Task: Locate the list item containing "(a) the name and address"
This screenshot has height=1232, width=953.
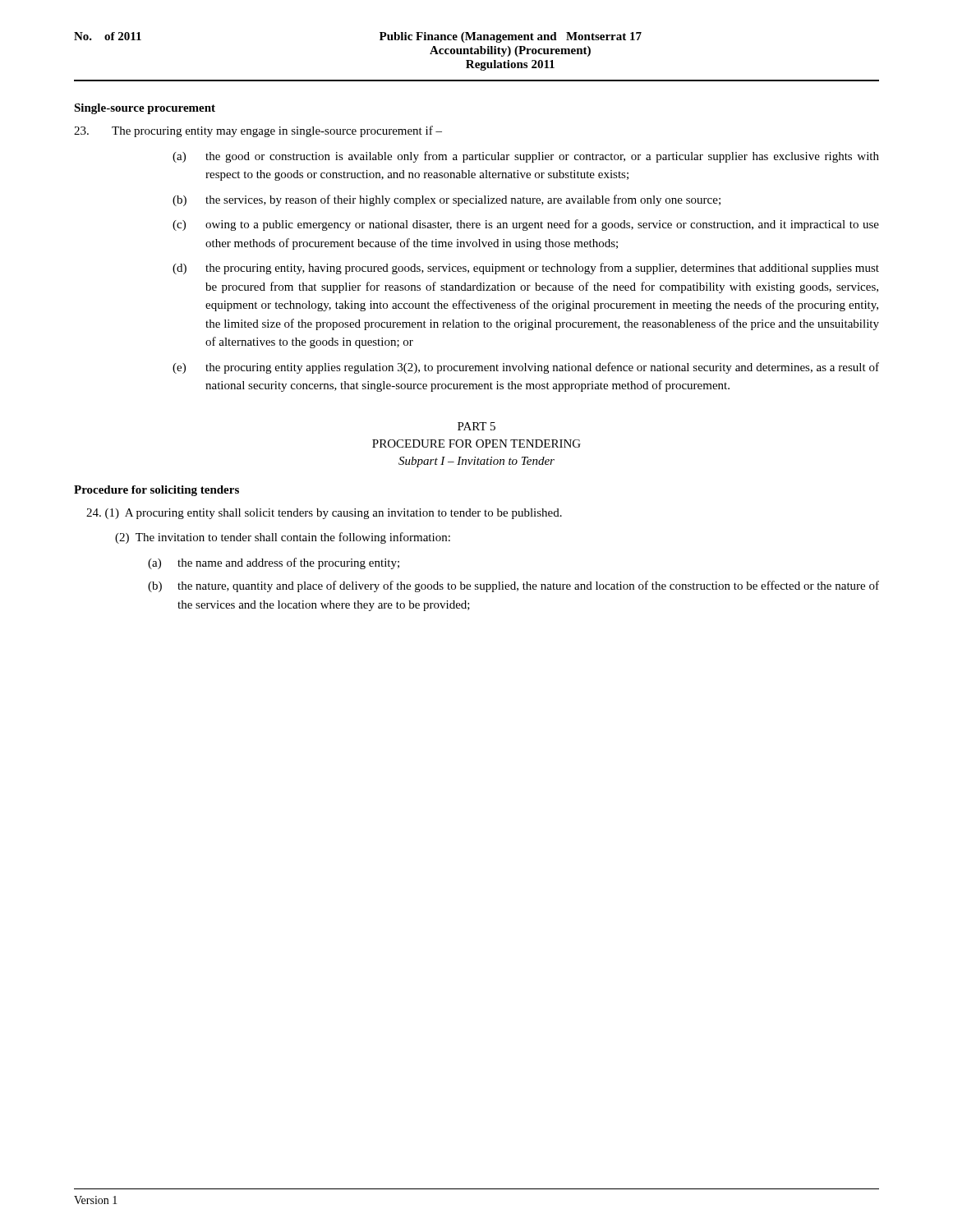Action: click(274, 563)
